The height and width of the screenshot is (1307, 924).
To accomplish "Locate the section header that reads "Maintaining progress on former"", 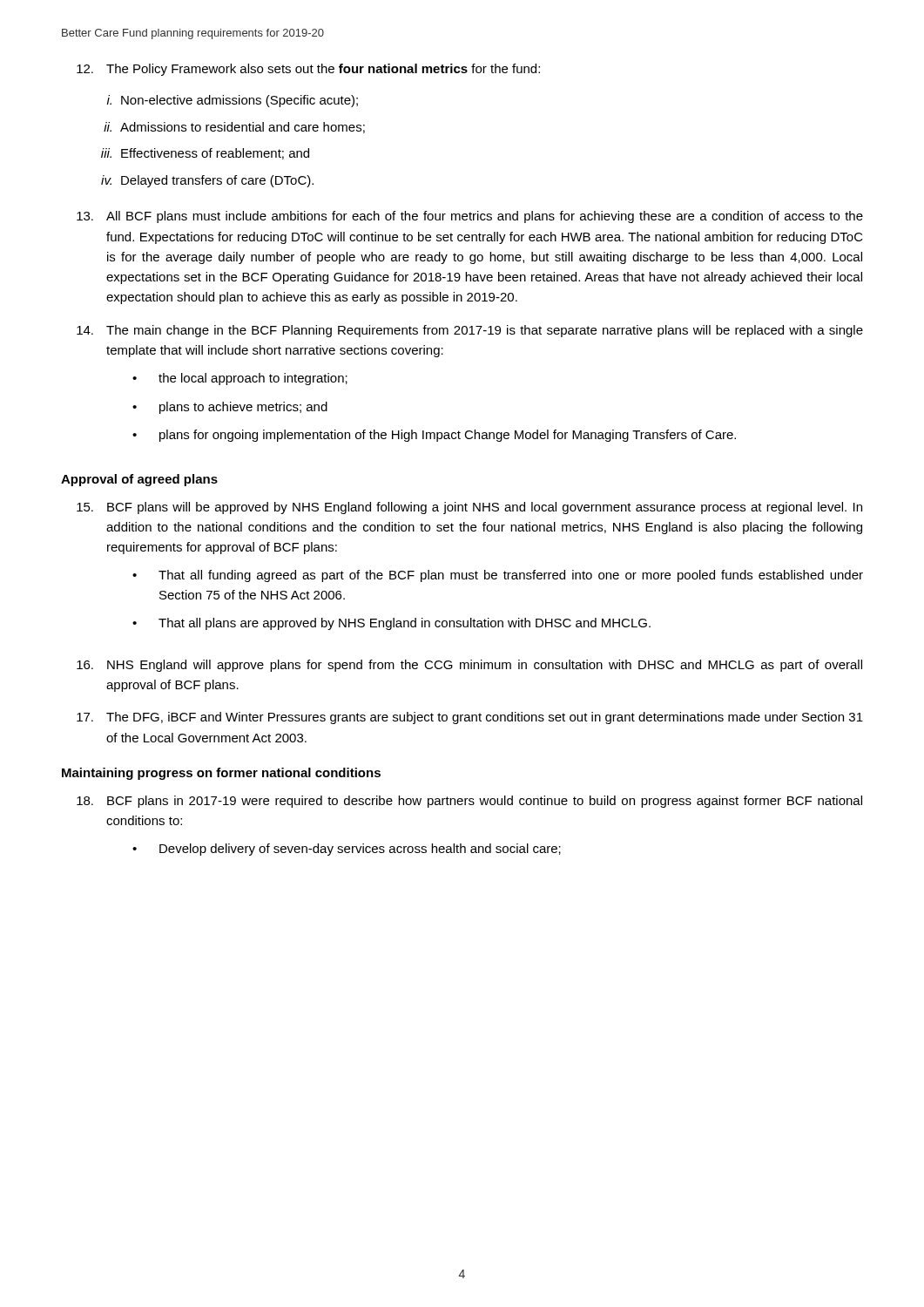I will [x=221, y=772].
